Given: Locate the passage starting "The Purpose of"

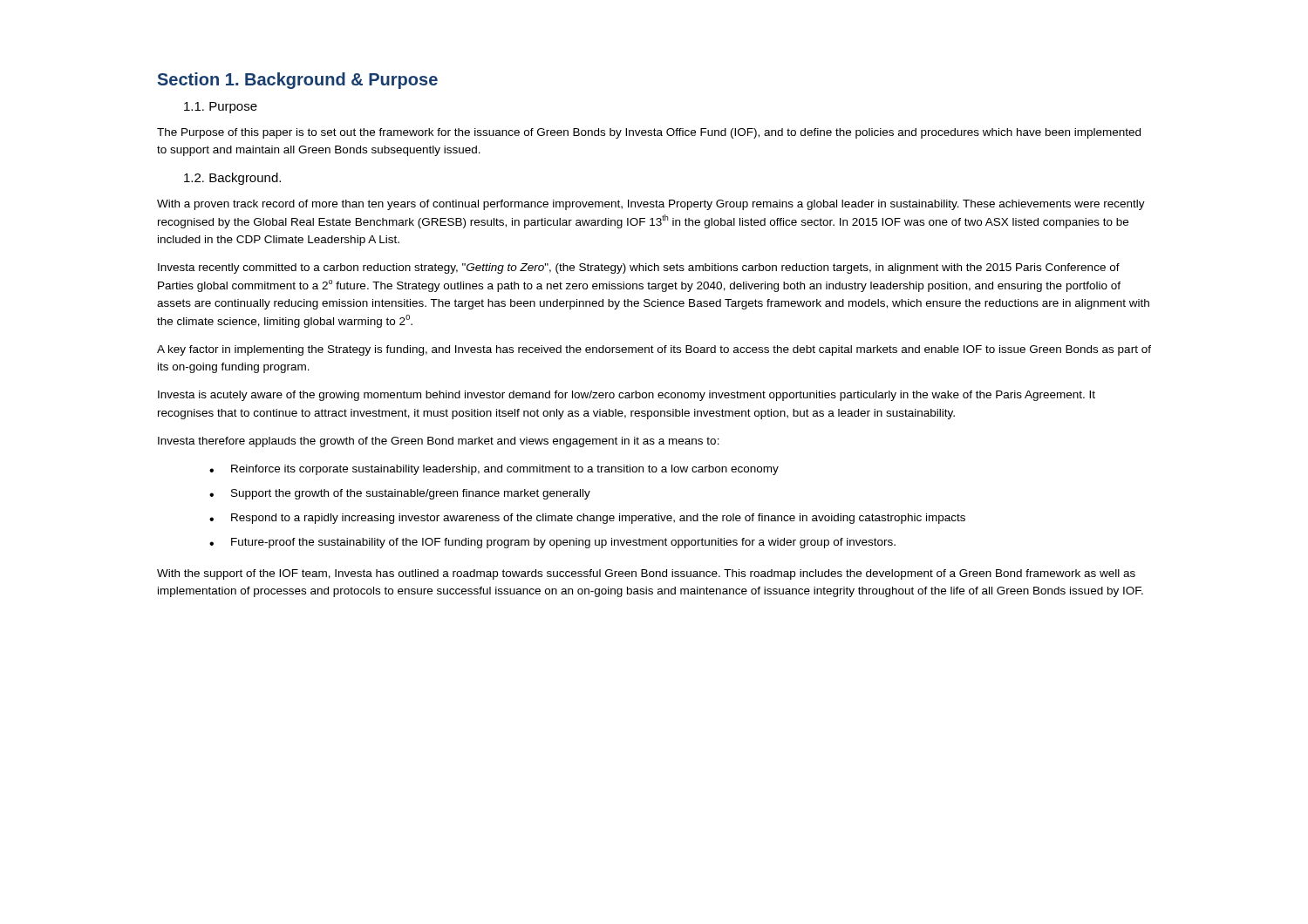Looking at the screenshot, I should click(649, 141).
